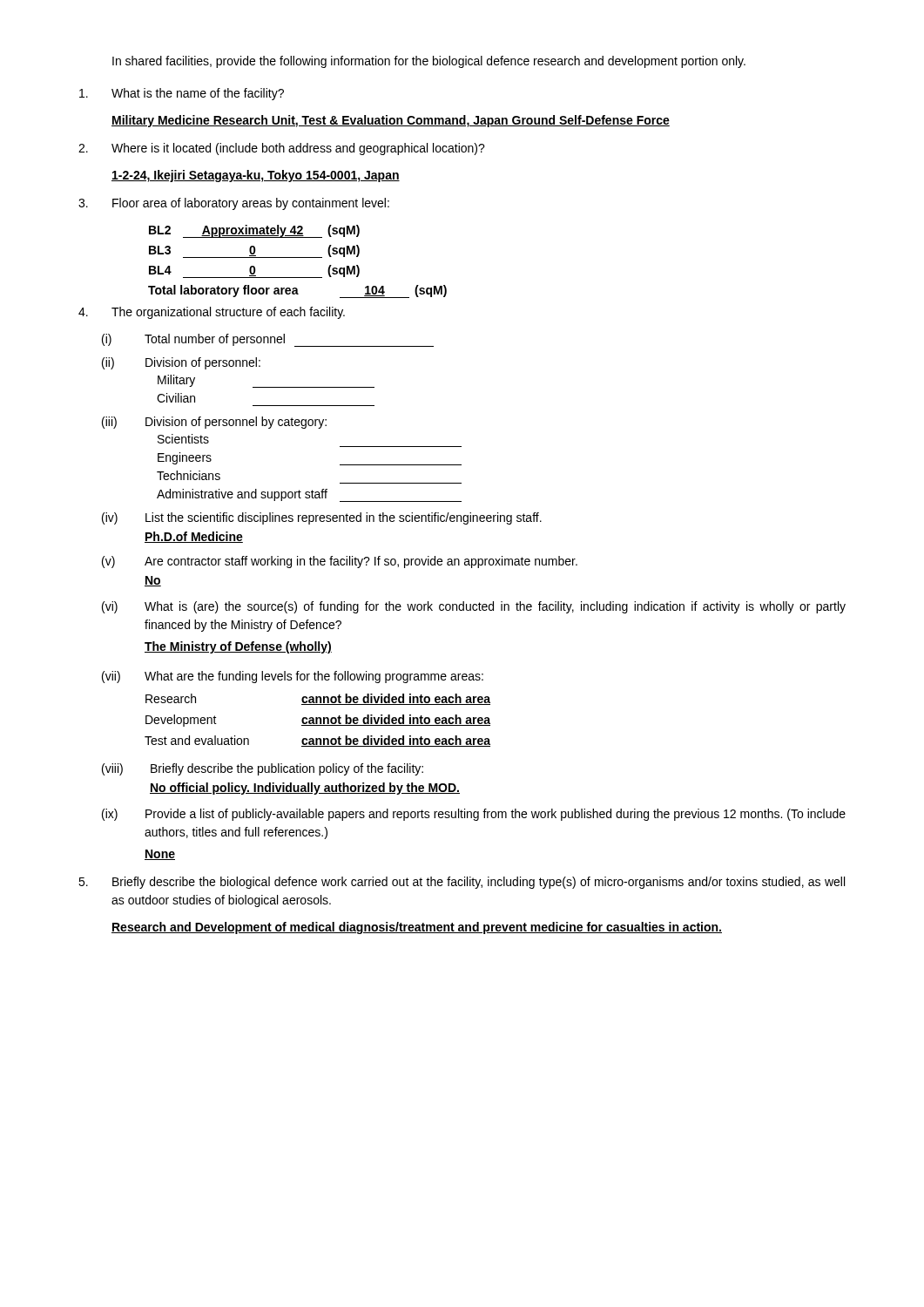Image resolution: width=924 pixels, height=1307 pixels.
Task: Select the list item with the text "(ix) Provide a list of publicly-available papers"
Action: tap(473, 823)
